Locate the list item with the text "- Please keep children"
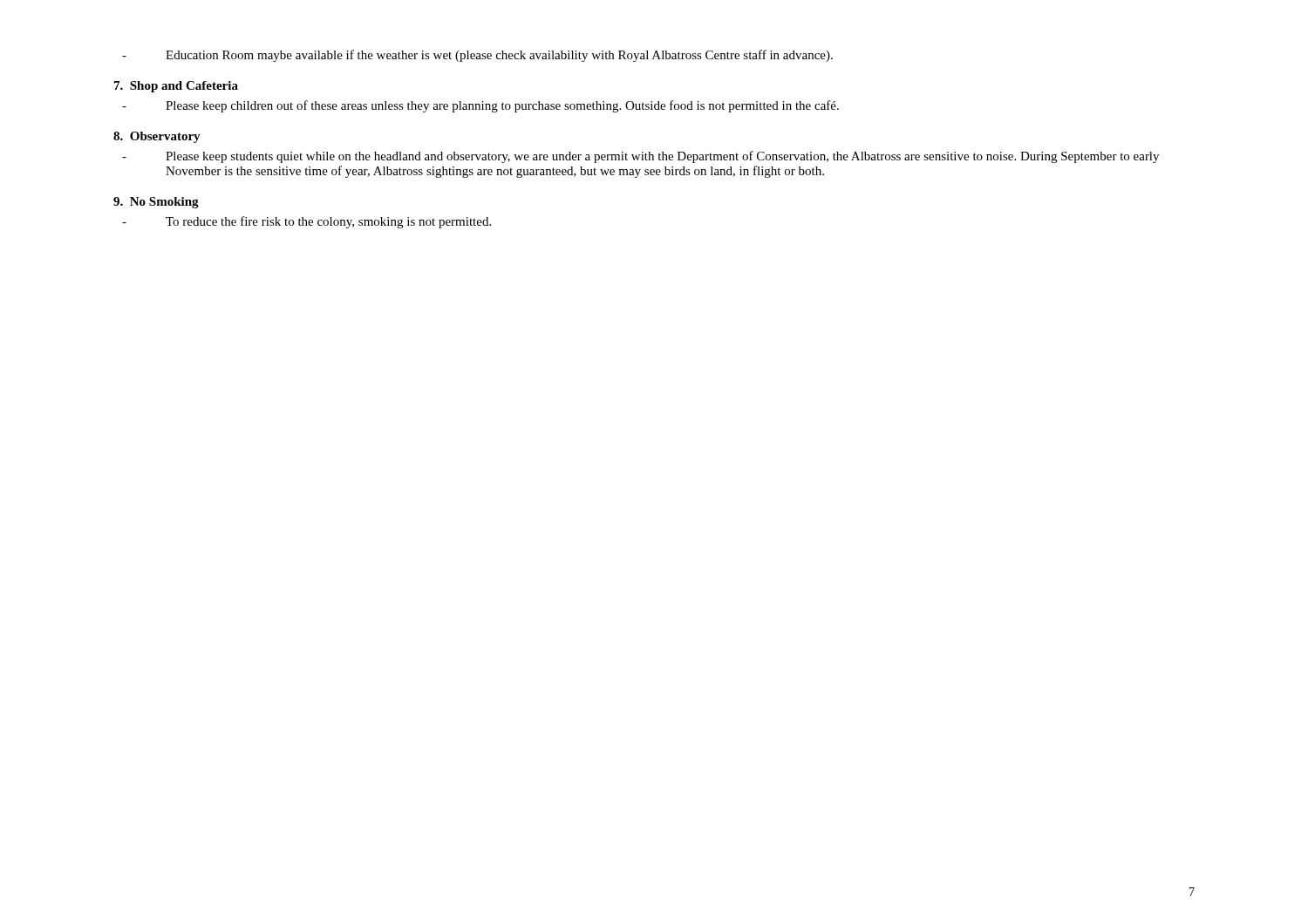The height and width of the screenshot is (924, 1308). [x=654, y=106]
